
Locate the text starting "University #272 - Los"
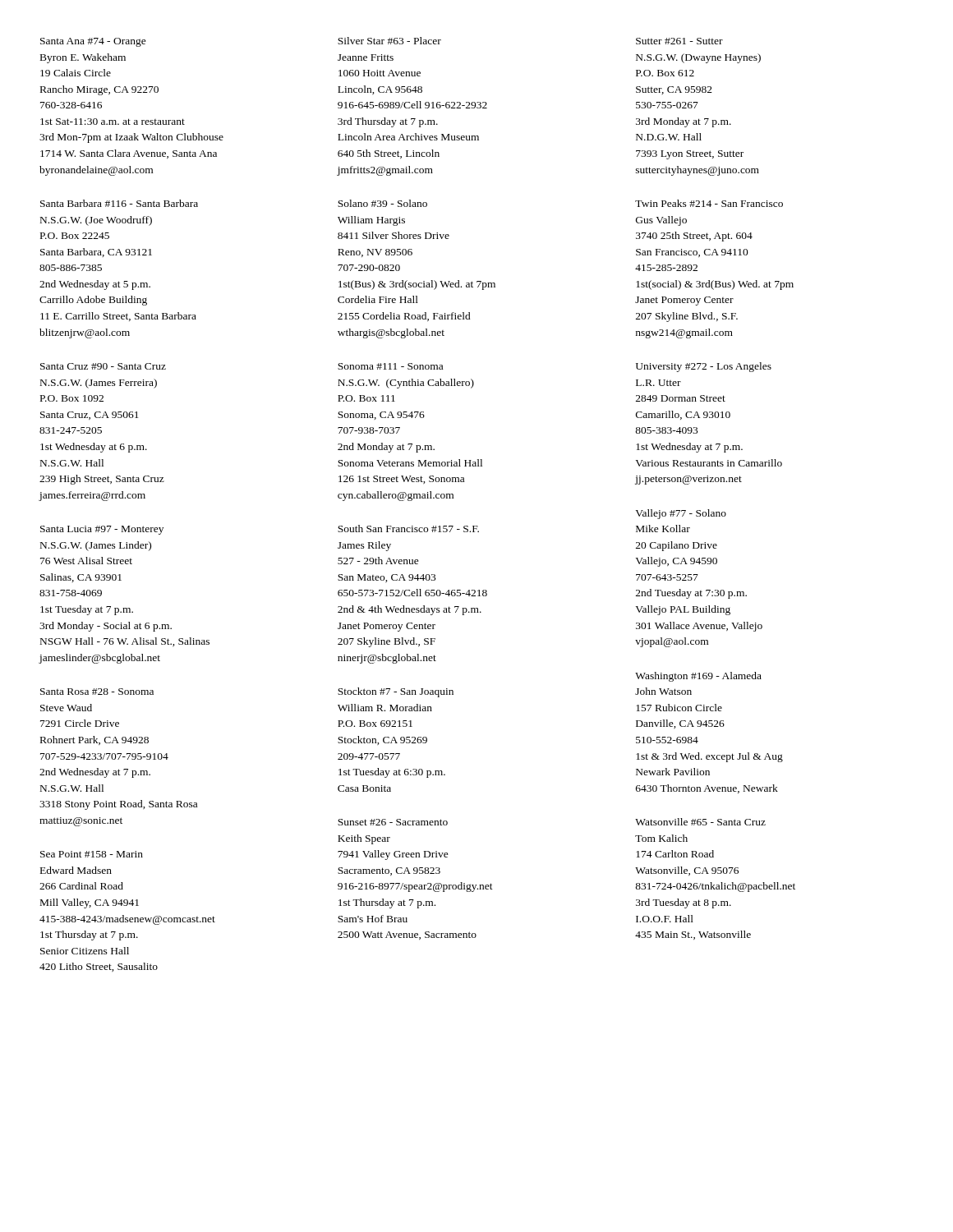pyautogui.click(x=709, y=422)
